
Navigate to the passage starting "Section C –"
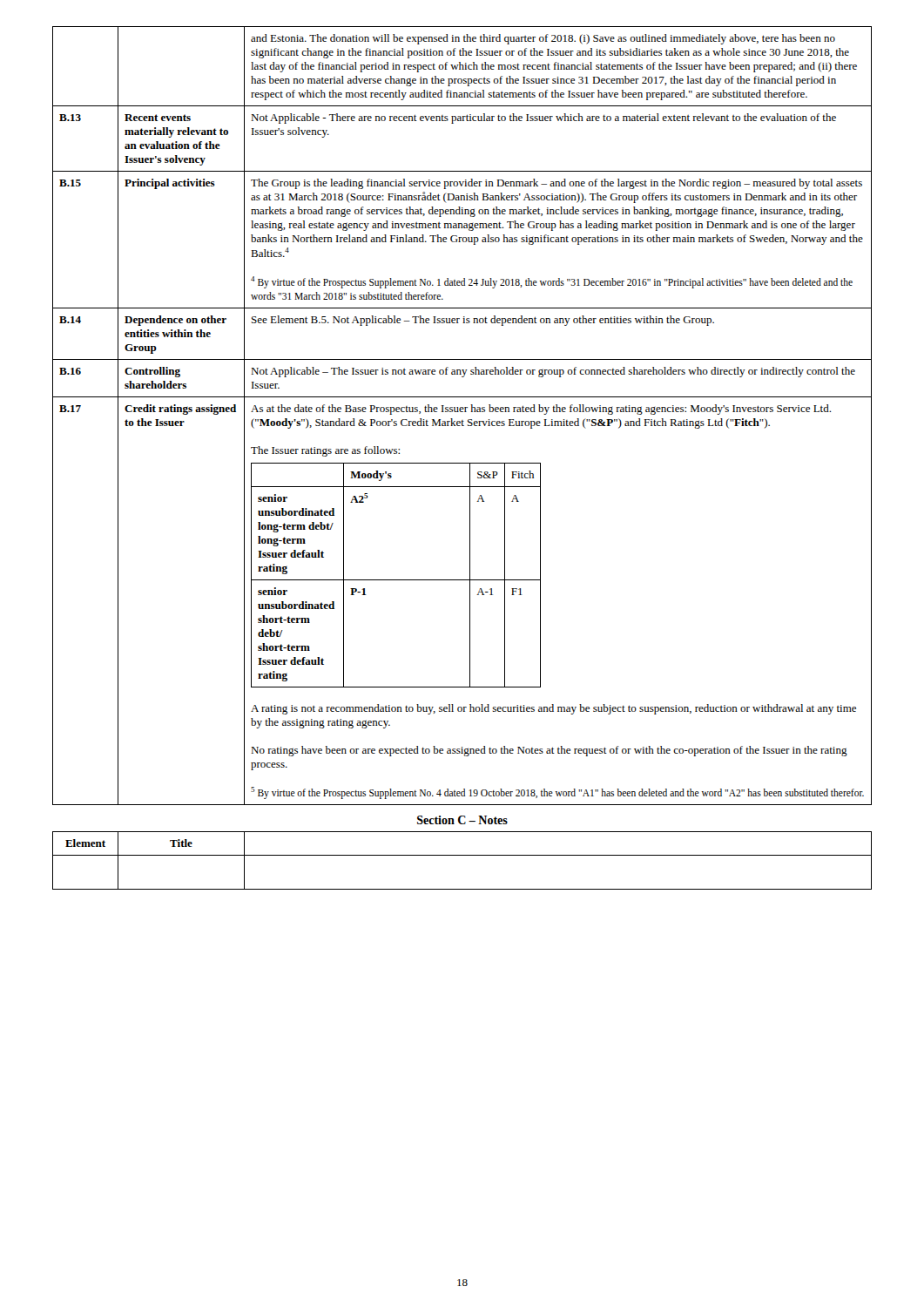[462, 820]
